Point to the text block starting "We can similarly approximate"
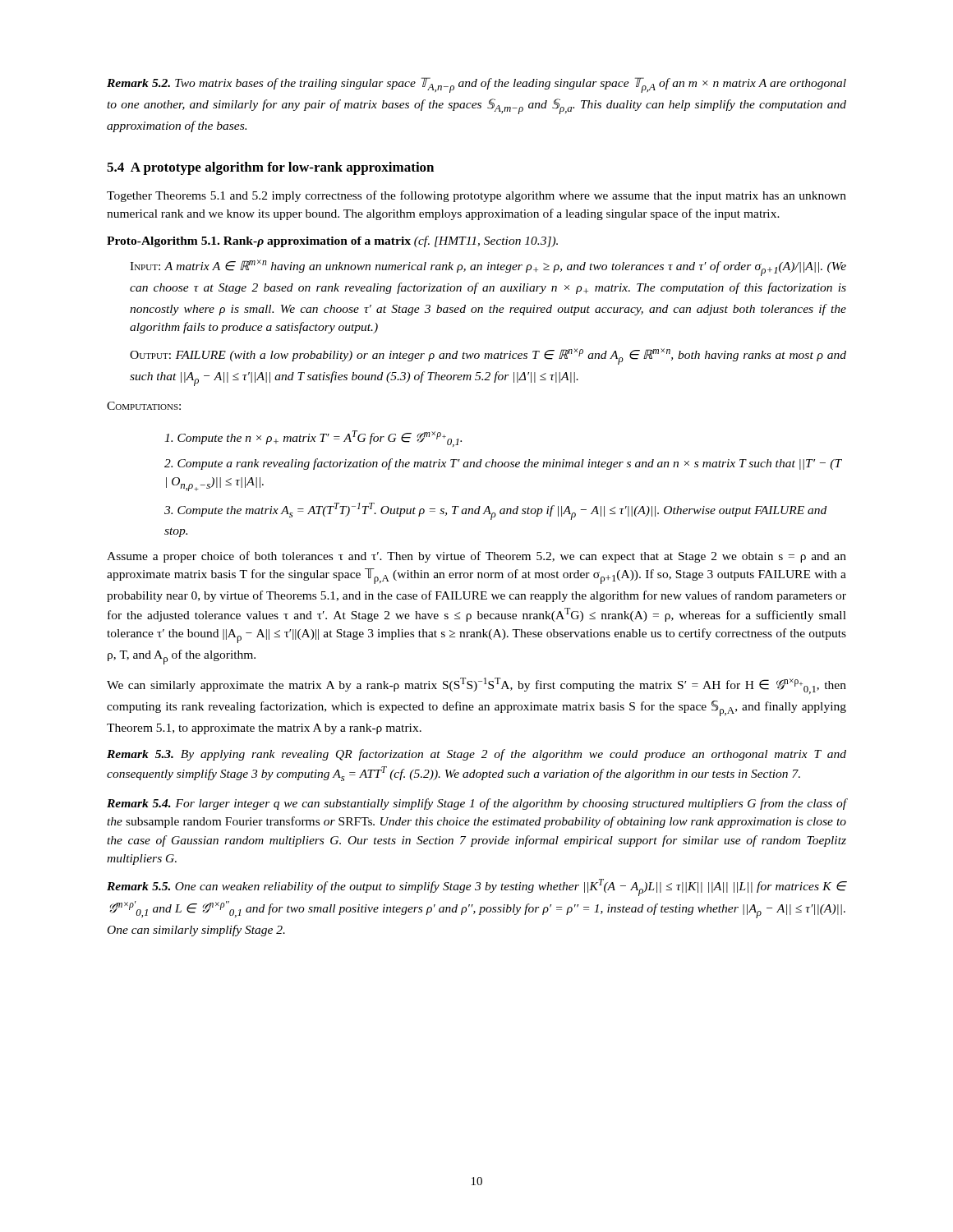 pyautogui.click(x=476, y=705)
